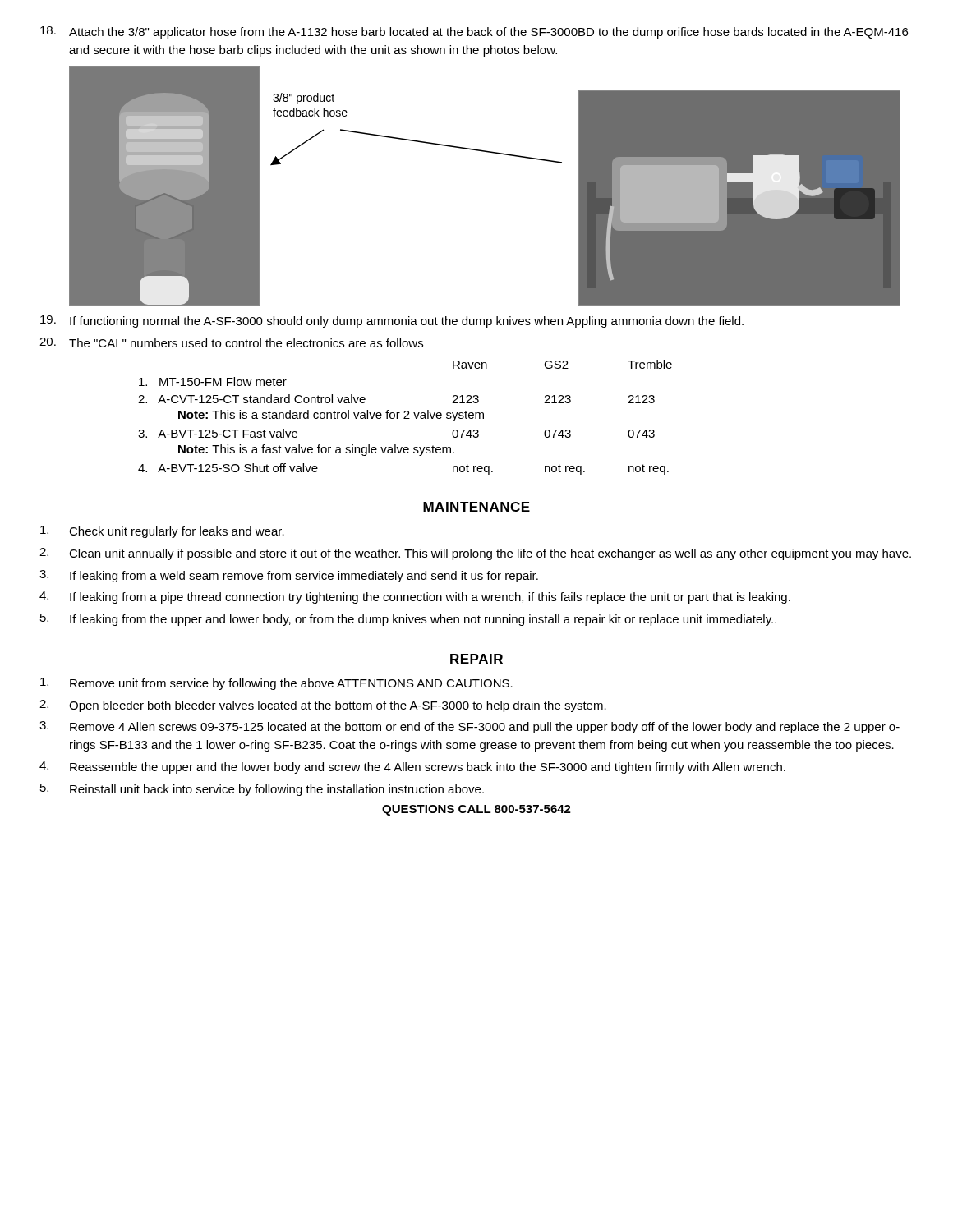This screenshot has width=953, height=1232.
Task: Click on the text block starting "5. Reinstall unit back into service by following"
Action: [476, 789]
